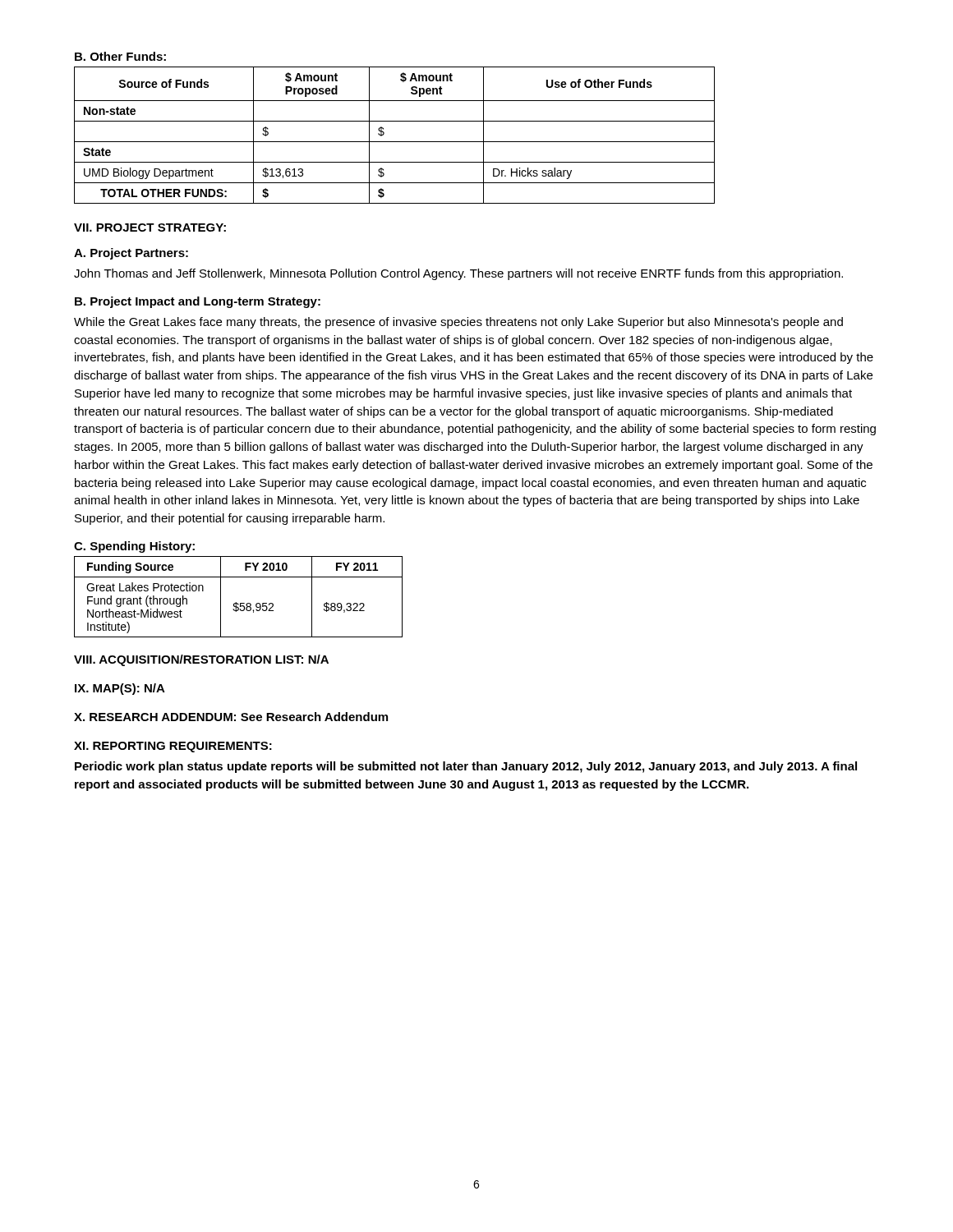Click on the passage starting "VIII. ACQUISITION/RESTORATION LIST: N/A"
The image size is (953, 1232).
pyautogui.click(x=202, y=659)
